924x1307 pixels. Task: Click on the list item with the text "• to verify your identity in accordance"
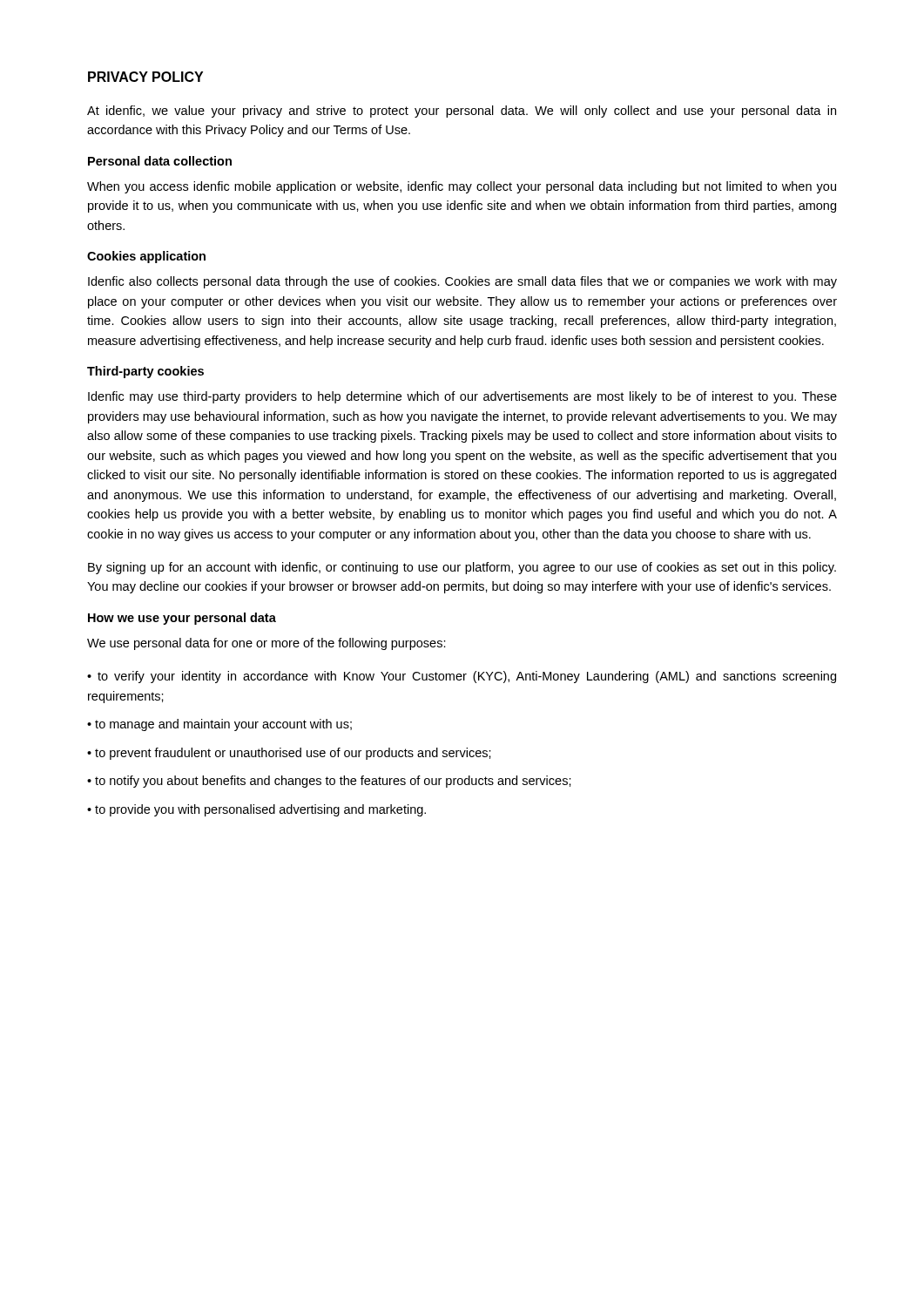[x=462, y=686]
